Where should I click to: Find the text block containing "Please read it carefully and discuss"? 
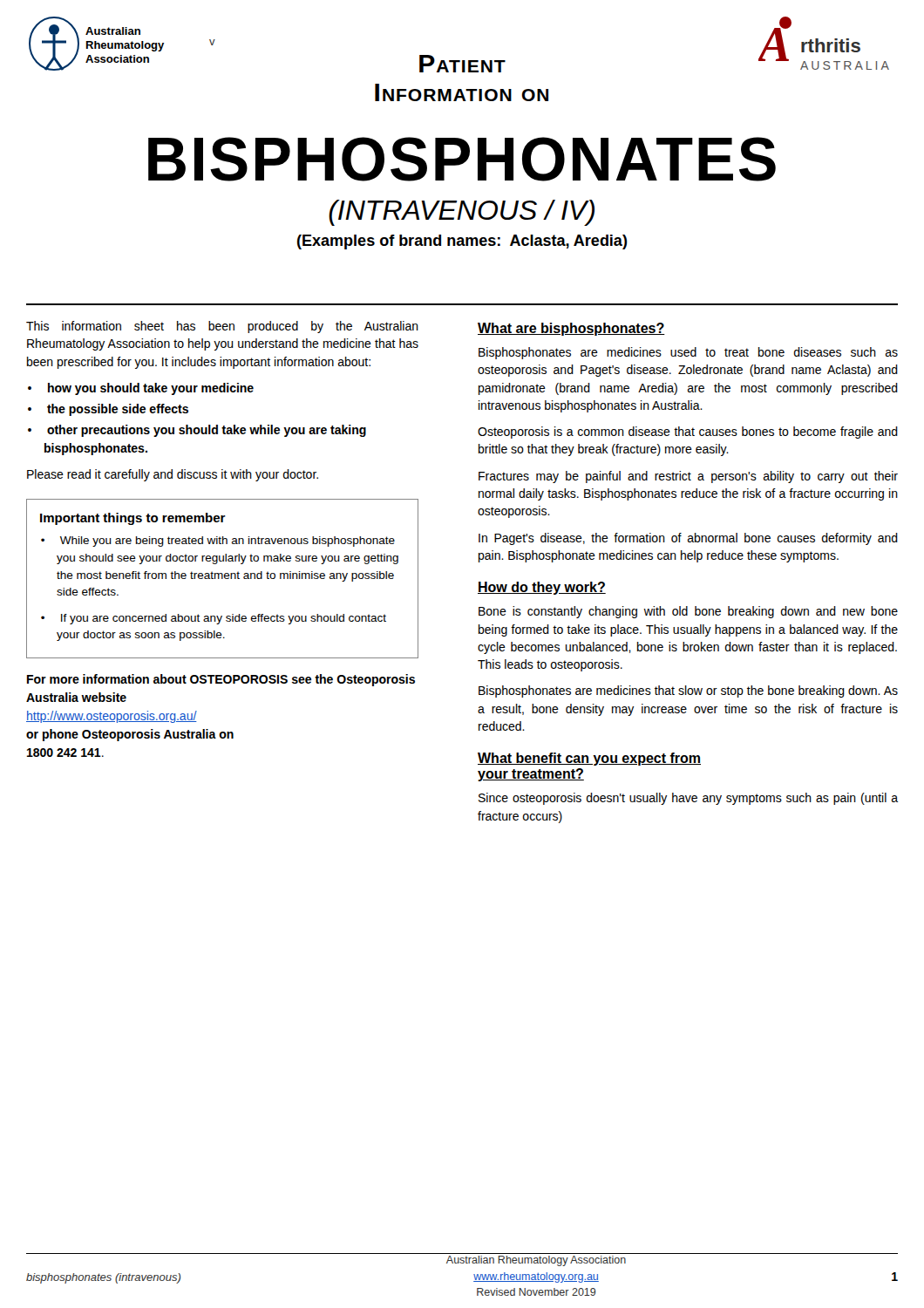coord(173,474)
